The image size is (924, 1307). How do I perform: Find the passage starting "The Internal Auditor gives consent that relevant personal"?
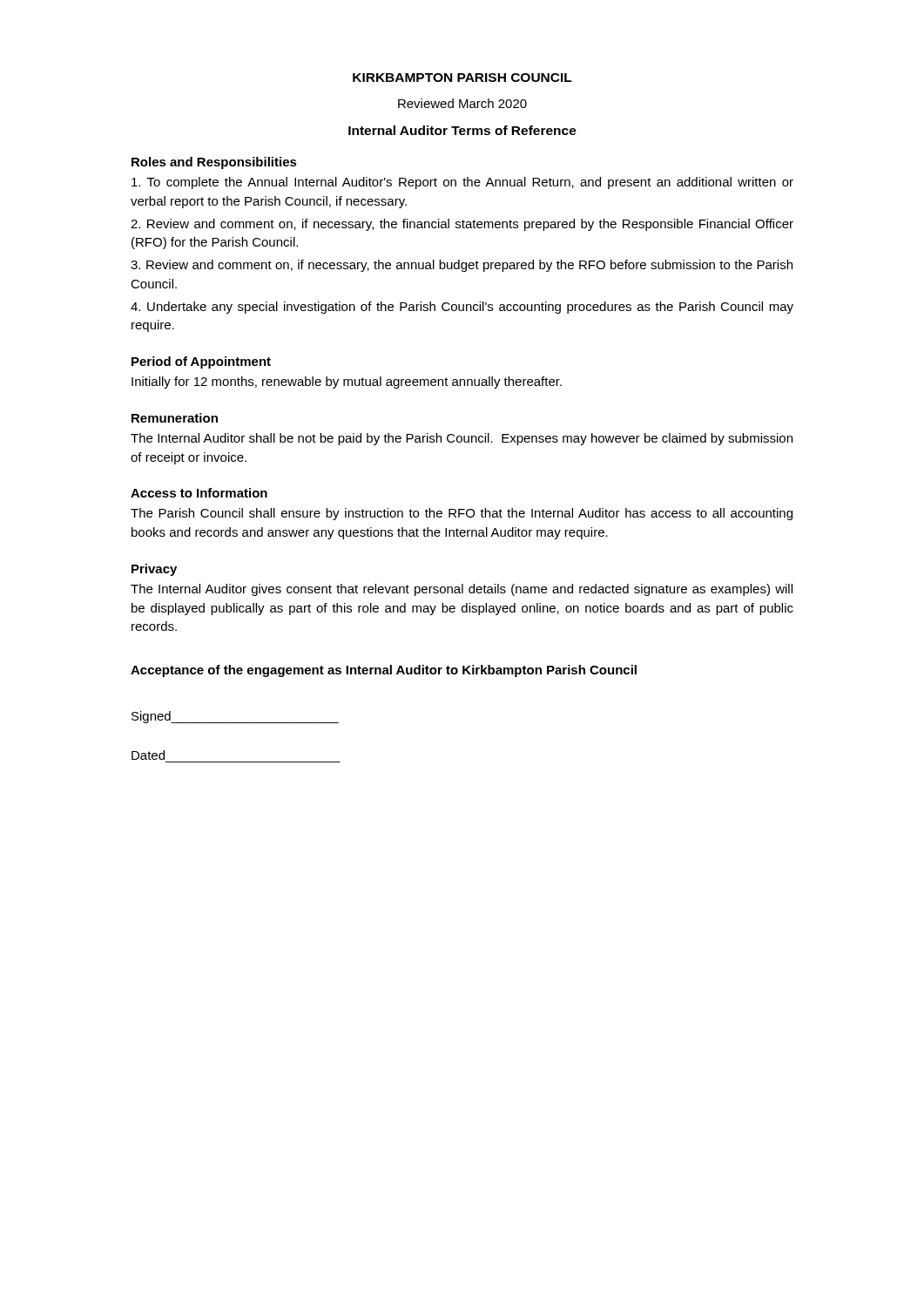(462, 607)
